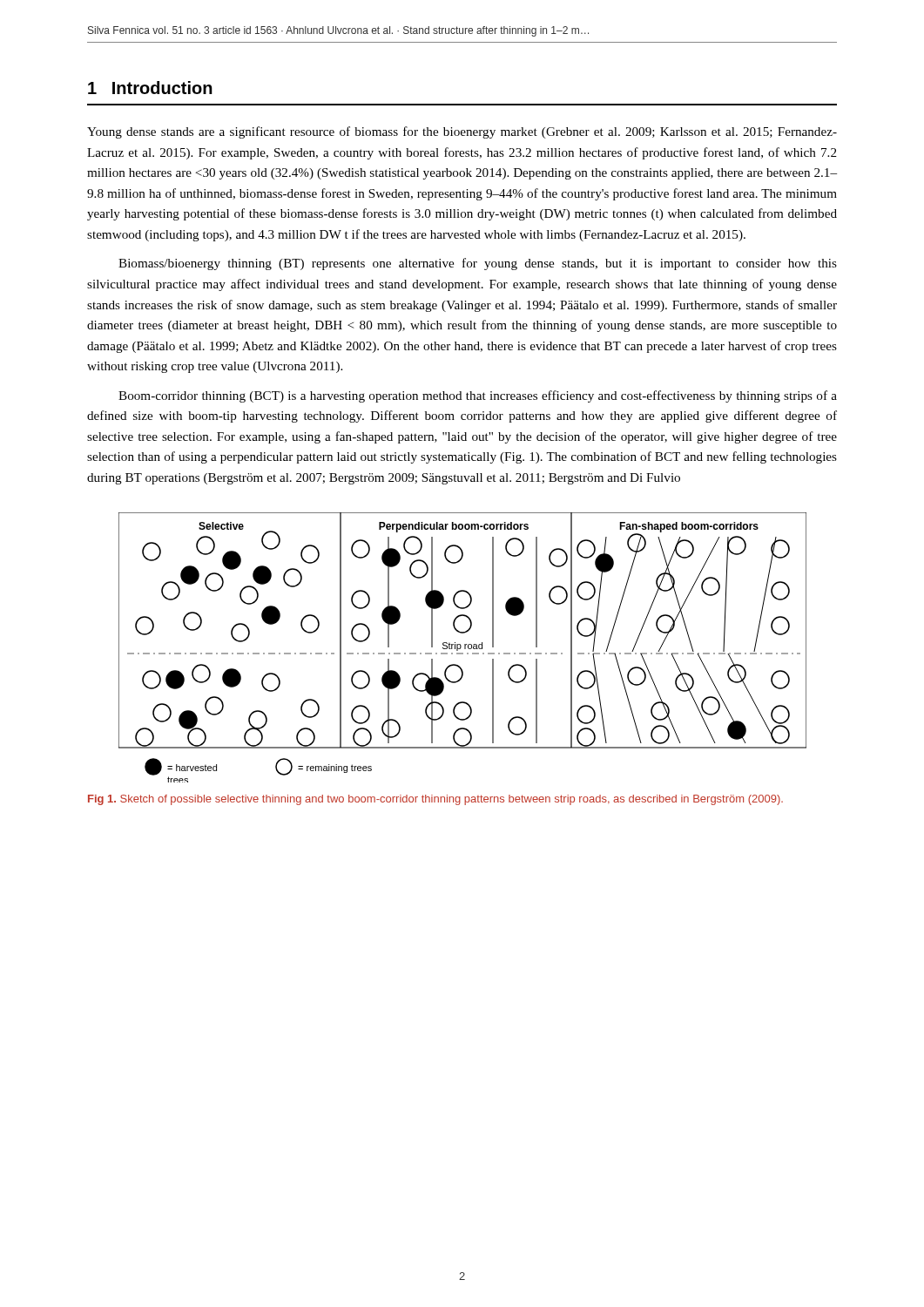Select the illustration

462,647
